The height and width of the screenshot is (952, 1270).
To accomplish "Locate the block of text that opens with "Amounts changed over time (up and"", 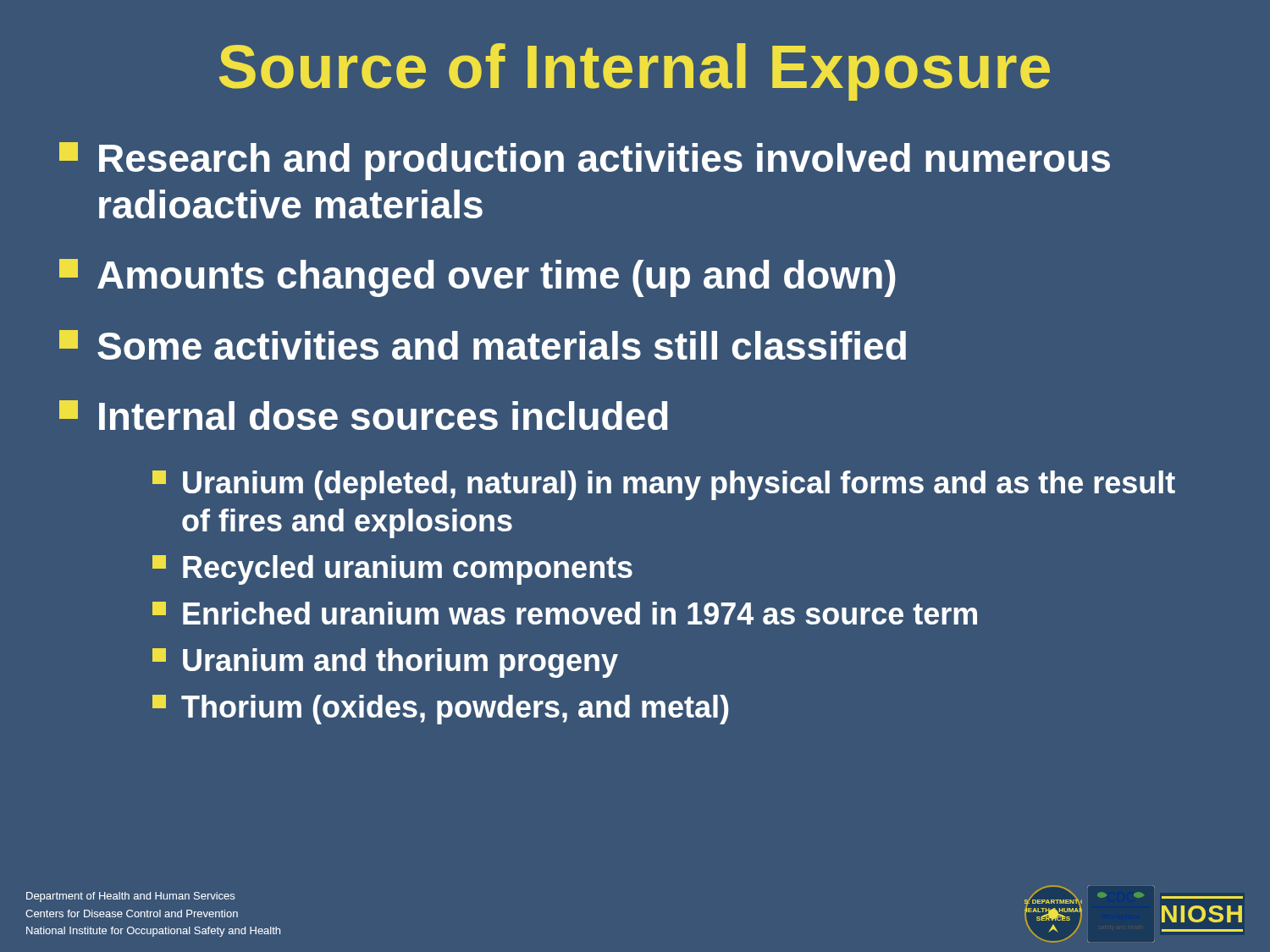I will coord(478,276).
